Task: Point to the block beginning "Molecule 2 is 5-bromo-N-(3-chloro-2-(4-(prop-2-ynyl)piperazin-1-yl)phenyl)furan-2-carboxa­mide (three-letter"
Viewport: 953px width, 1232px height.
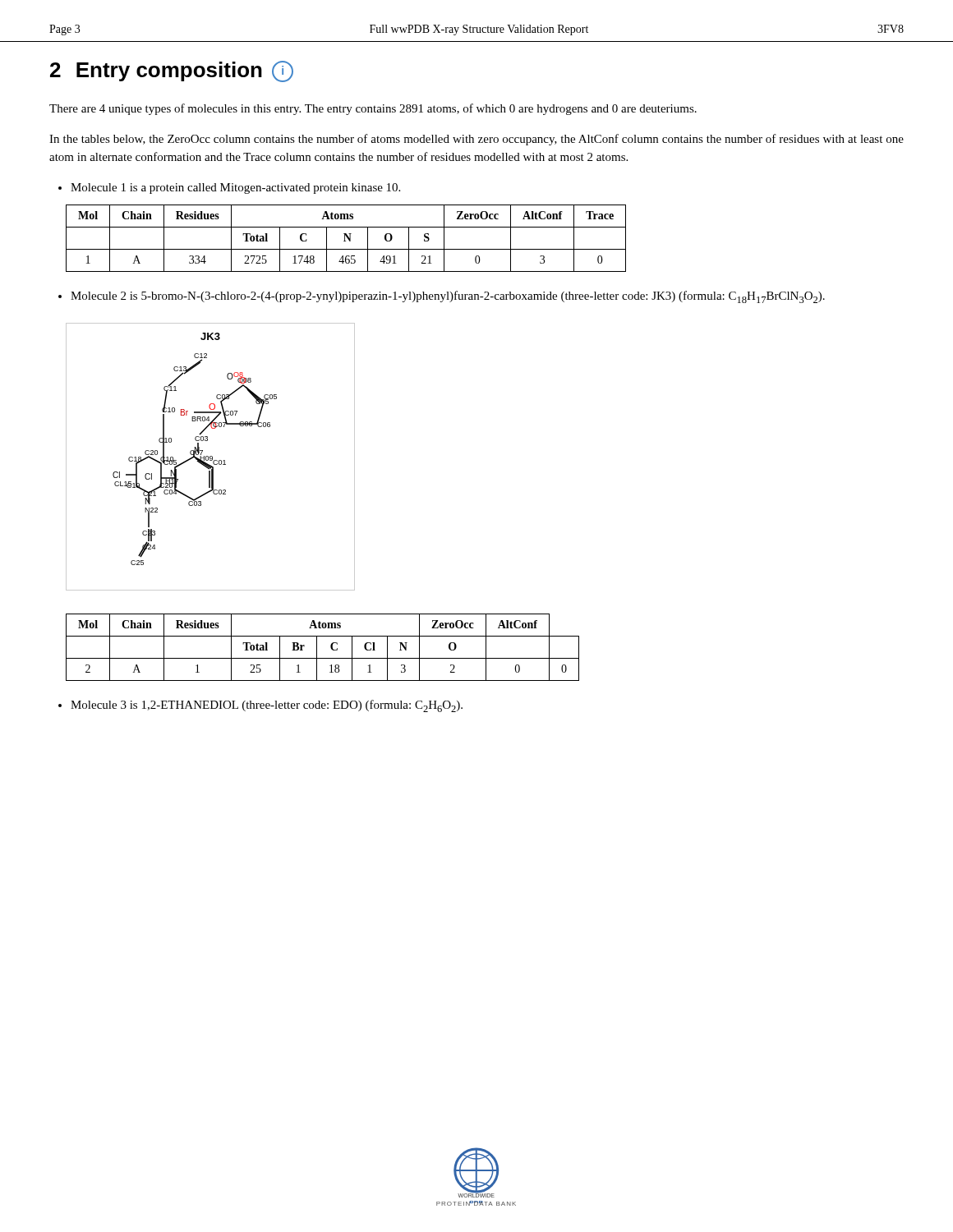Action: (x=476, y=297)
